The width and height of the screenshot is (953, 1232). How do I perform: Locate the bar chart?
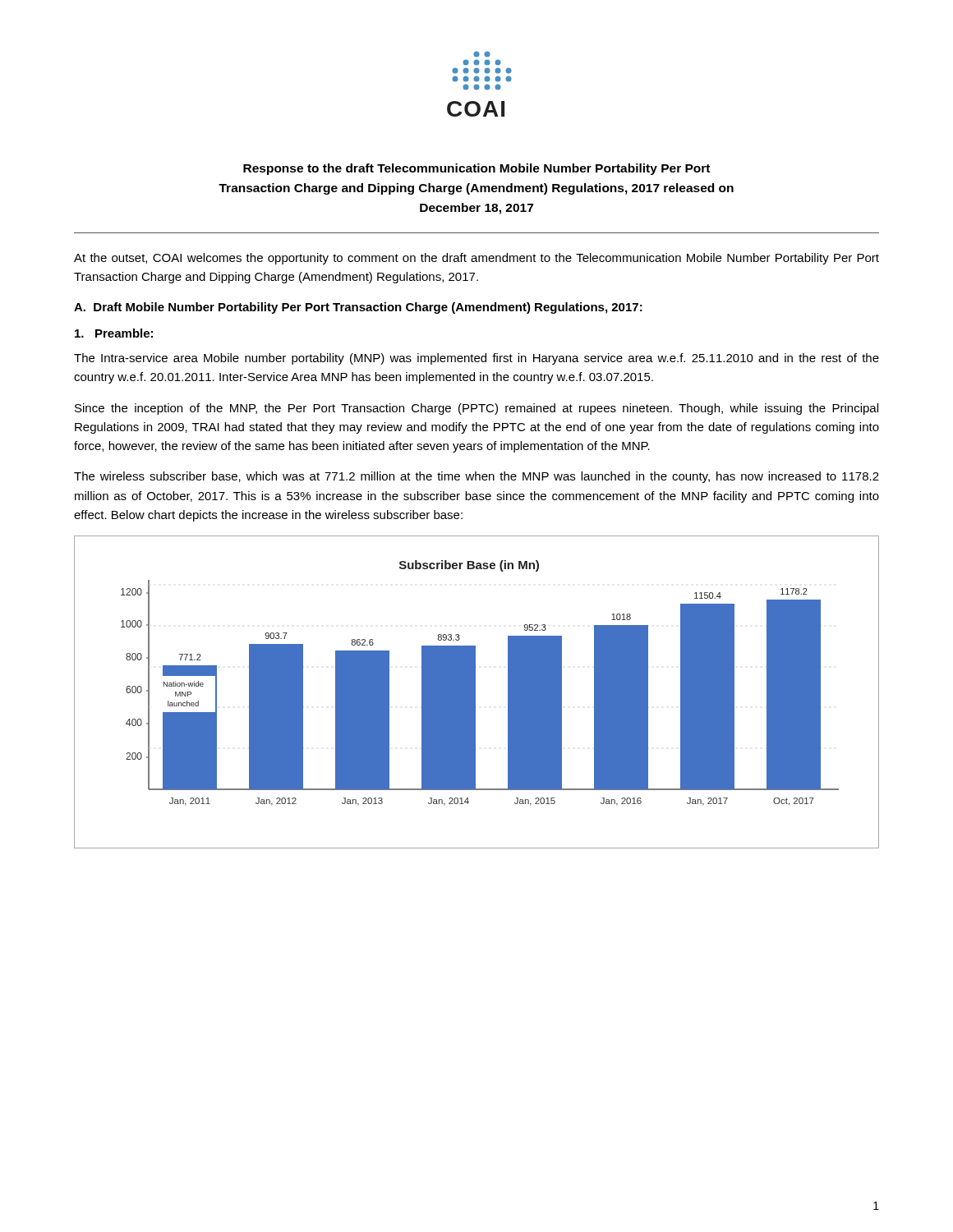(476, 692)
